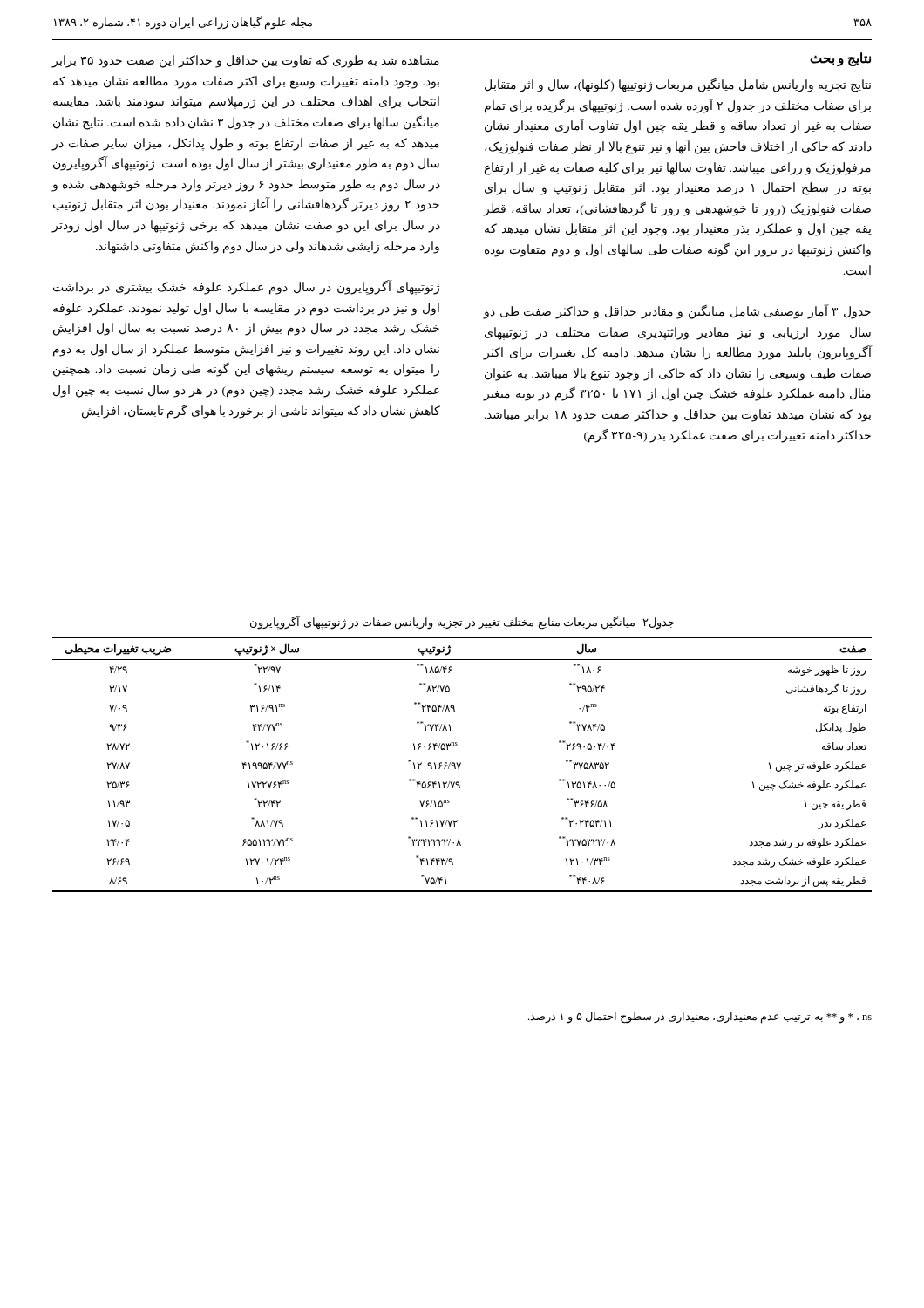
Task: Locate the footnote containing "ns ، * و ** به"
Action: click(x=700, y=1017)
